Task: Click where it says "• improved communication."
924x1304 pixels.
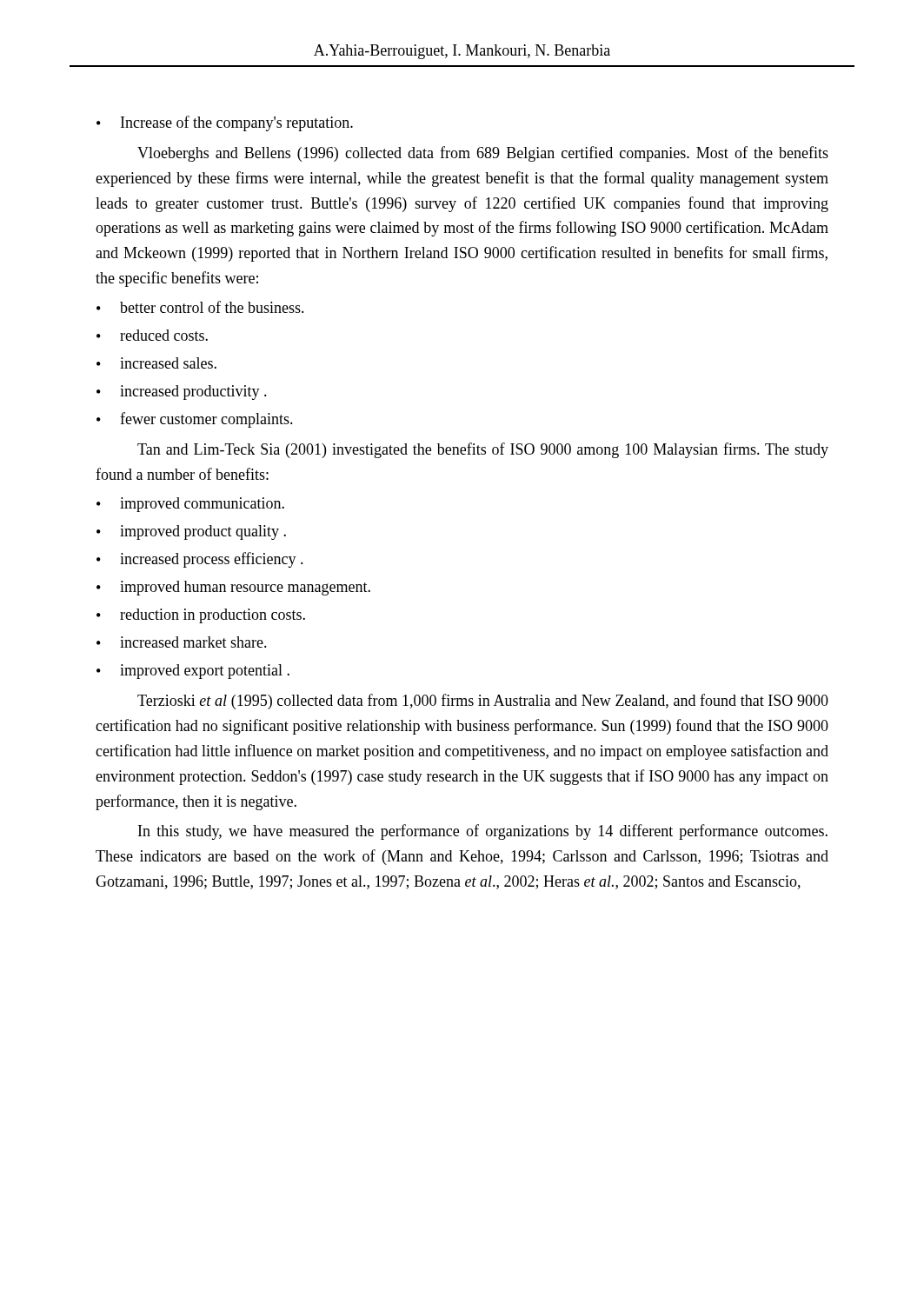Action: 190,505
